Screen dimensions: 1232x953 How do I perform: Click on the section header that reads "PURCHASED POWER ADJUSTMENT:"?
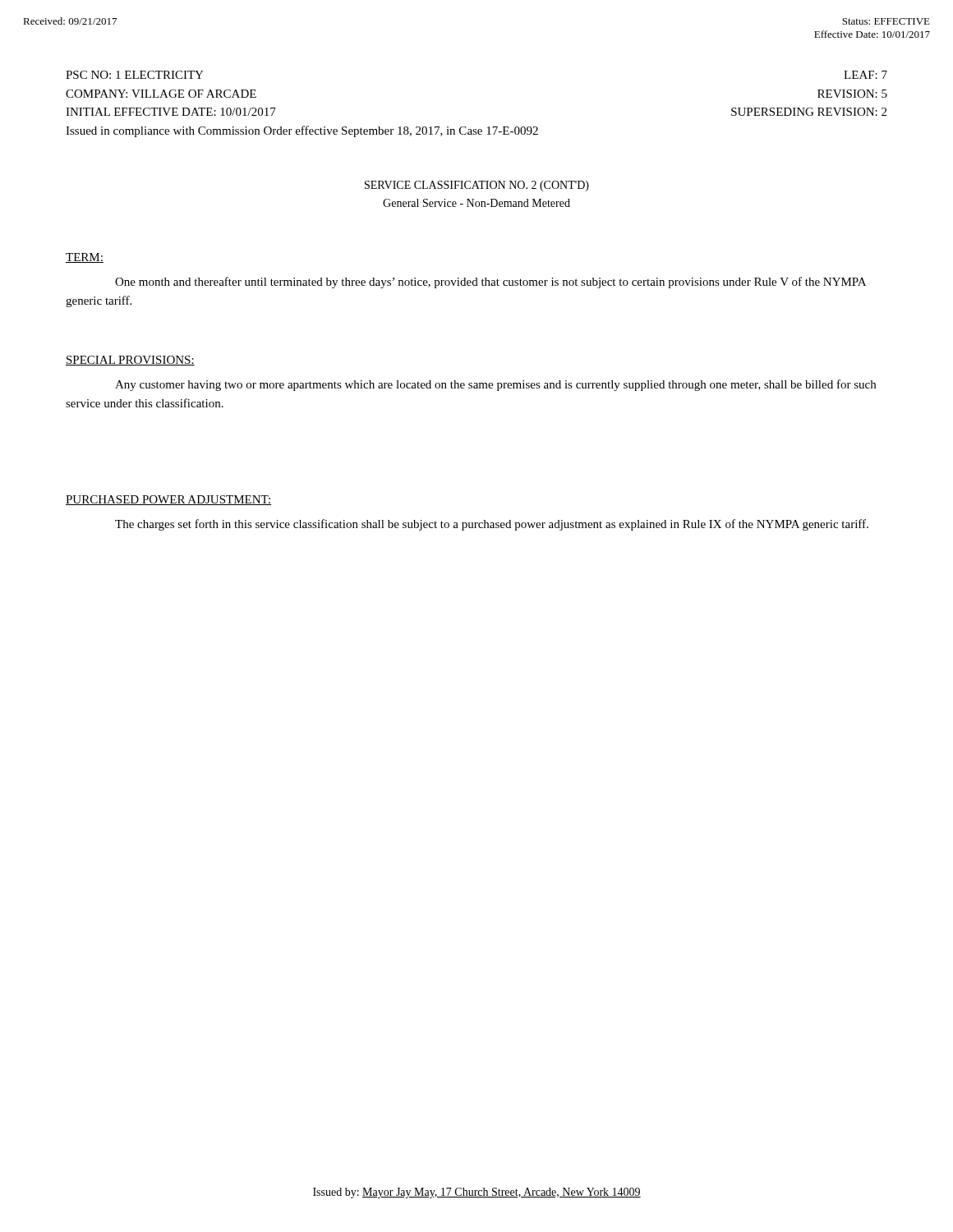168,499
